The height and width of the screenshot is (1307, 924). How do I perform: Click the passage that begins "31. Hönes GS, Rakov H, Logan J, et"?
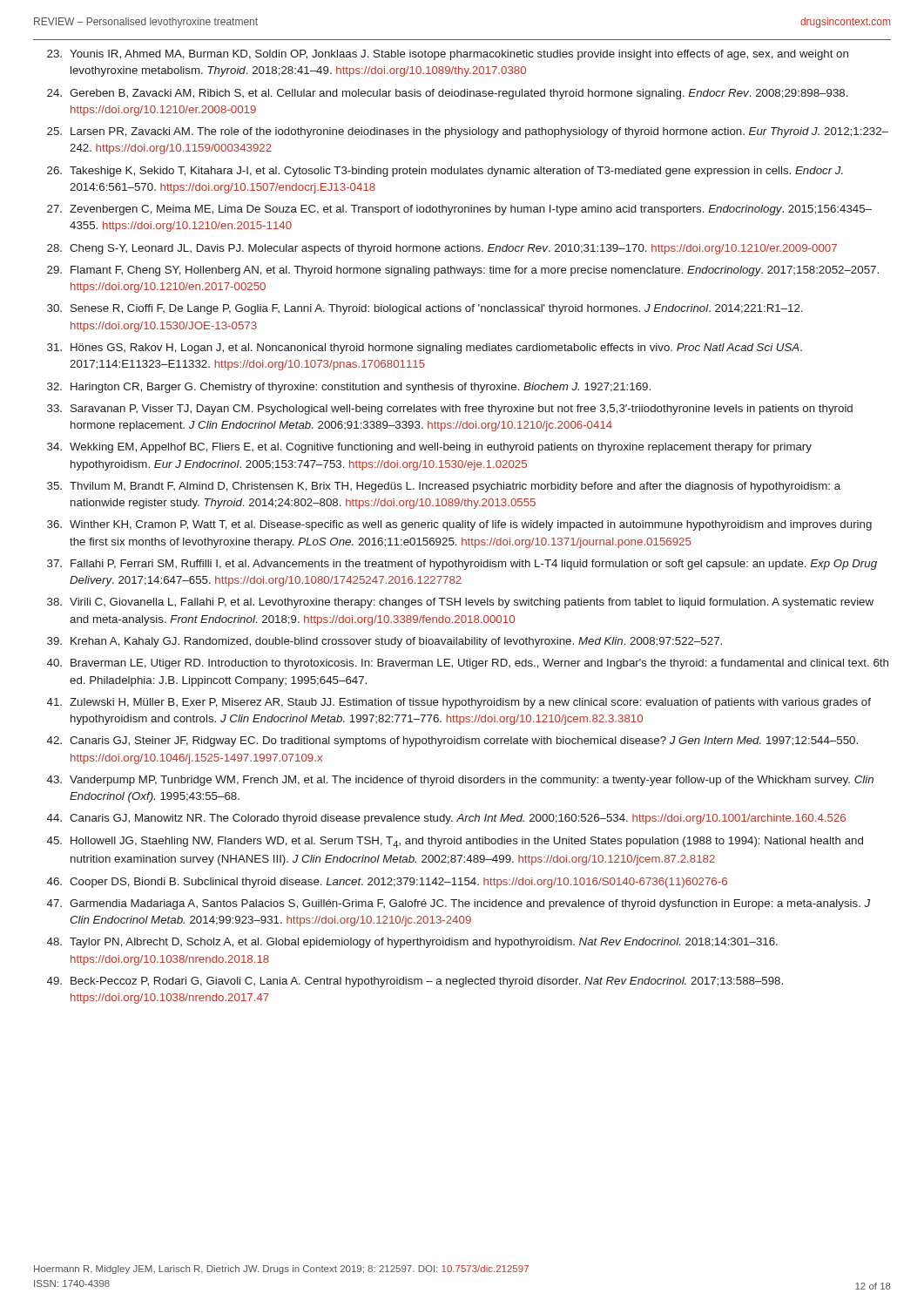point(462,356)
